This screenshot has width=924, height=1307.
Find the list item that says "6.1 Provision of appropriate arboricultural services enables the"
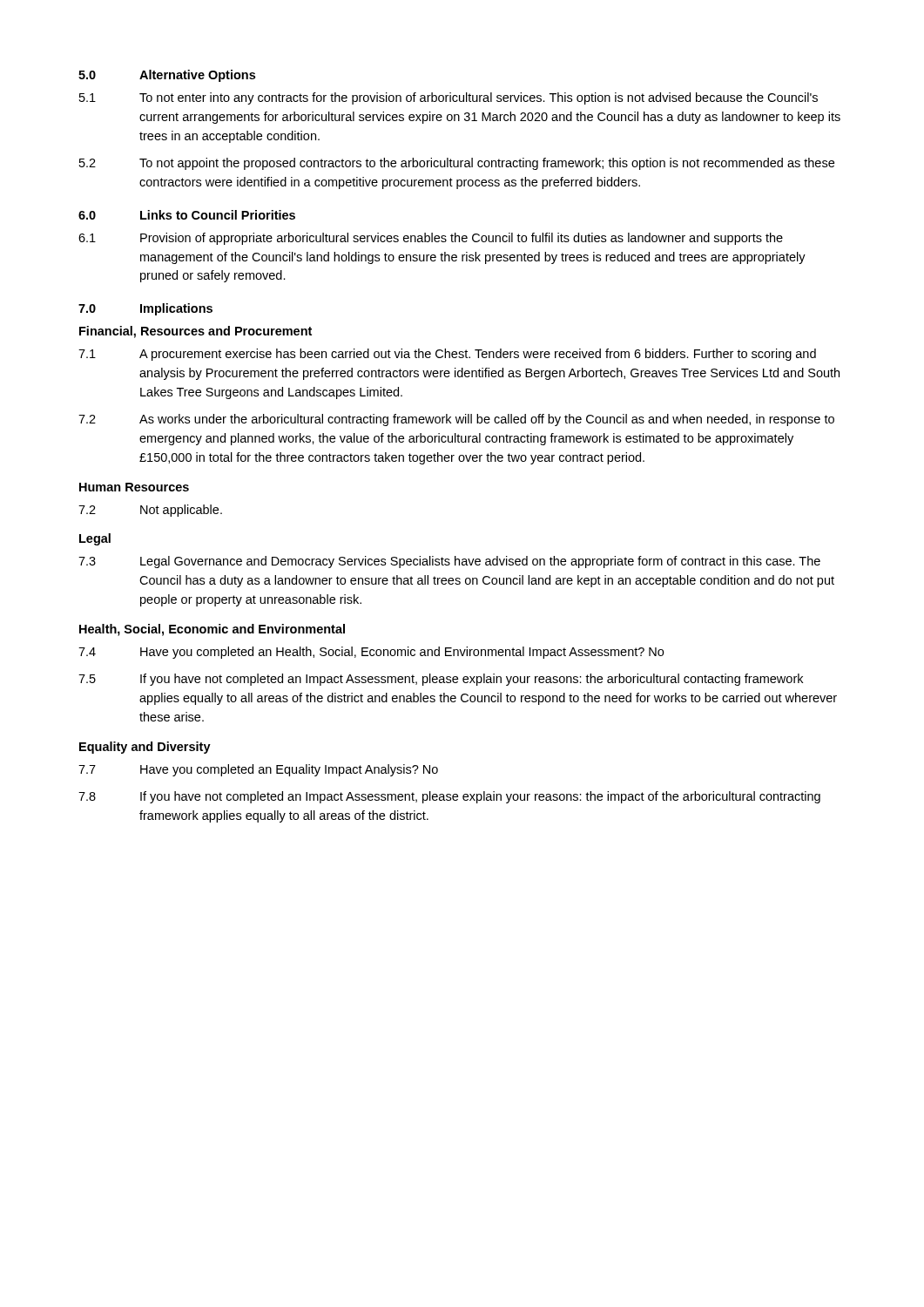[x=462, y=257]
